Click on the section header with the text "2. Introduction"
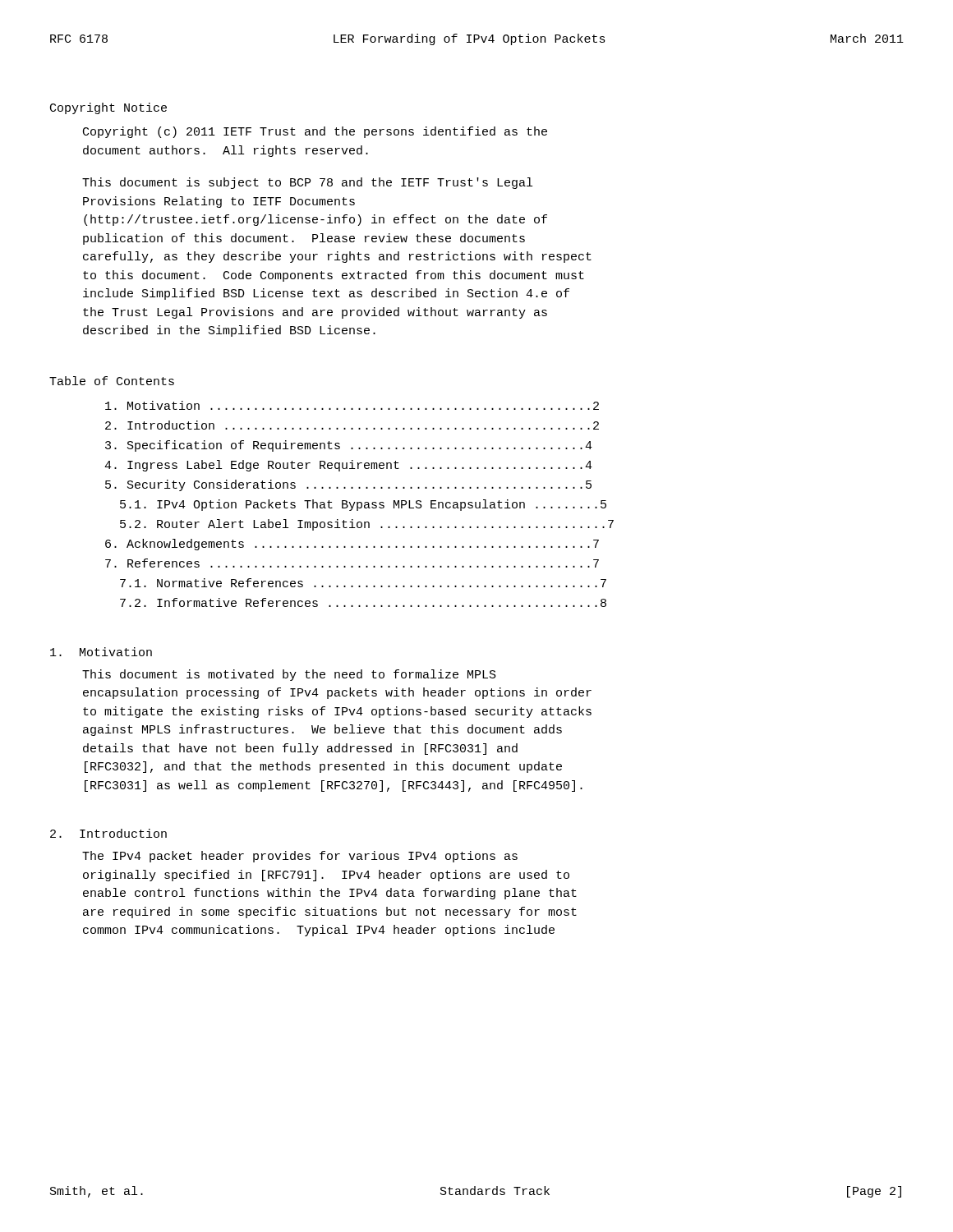This screenshot has width=953, height=1232. click(x=108, y=835)
